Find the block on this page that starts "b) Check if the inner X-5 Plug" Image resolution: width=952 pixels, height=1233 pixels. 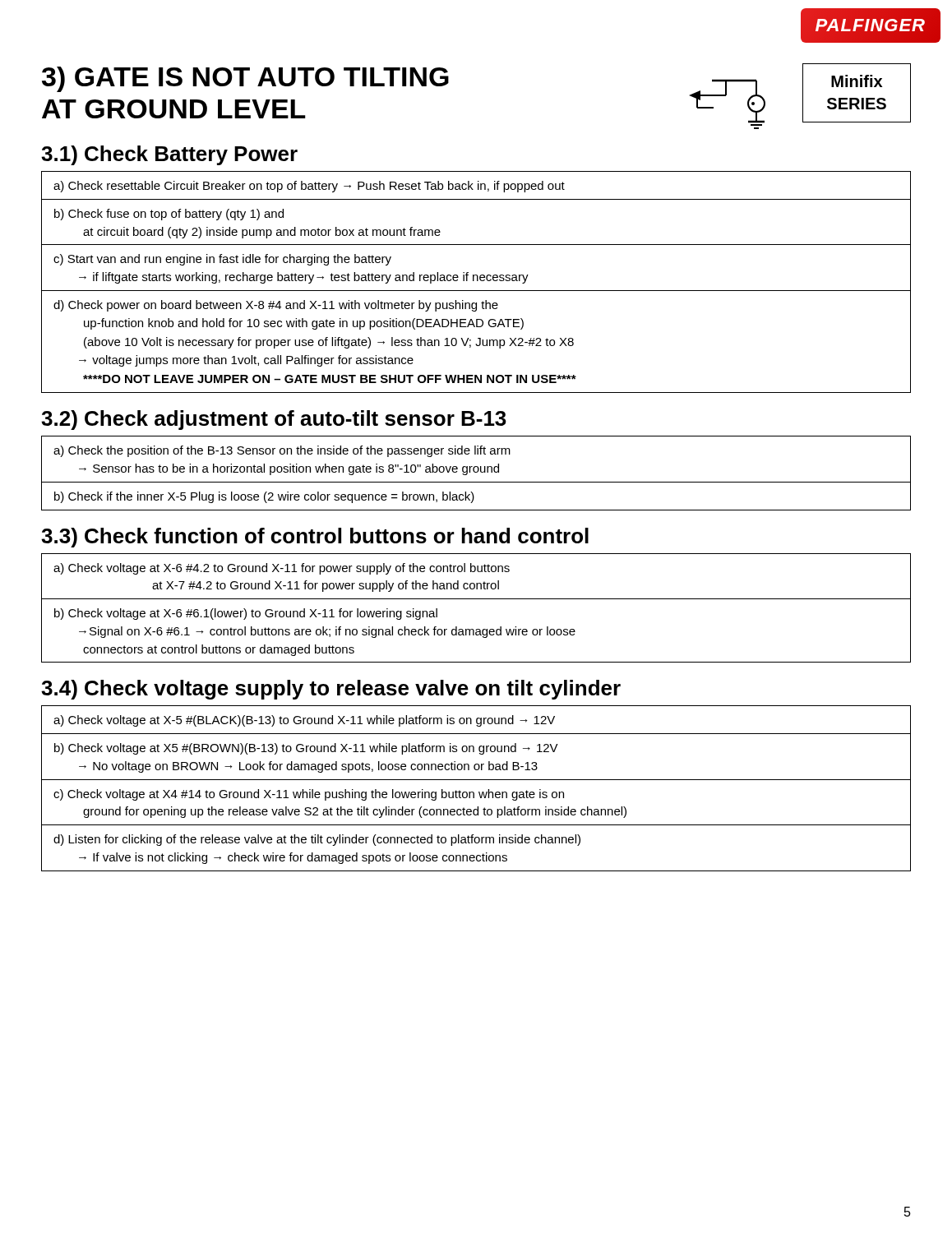(264, 496)
